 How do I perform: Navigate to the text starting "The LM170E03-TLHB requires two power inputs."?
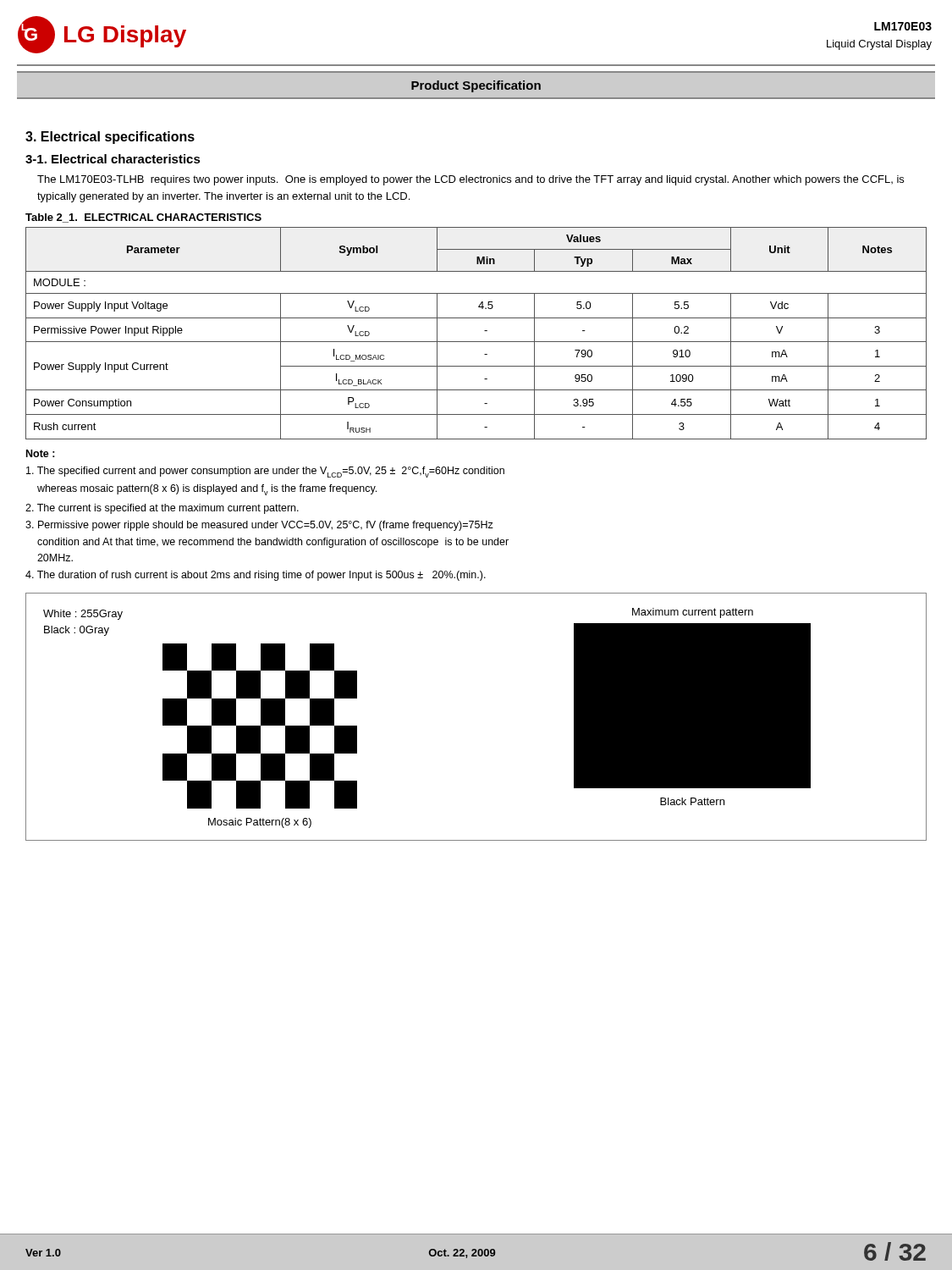[471, 187]
